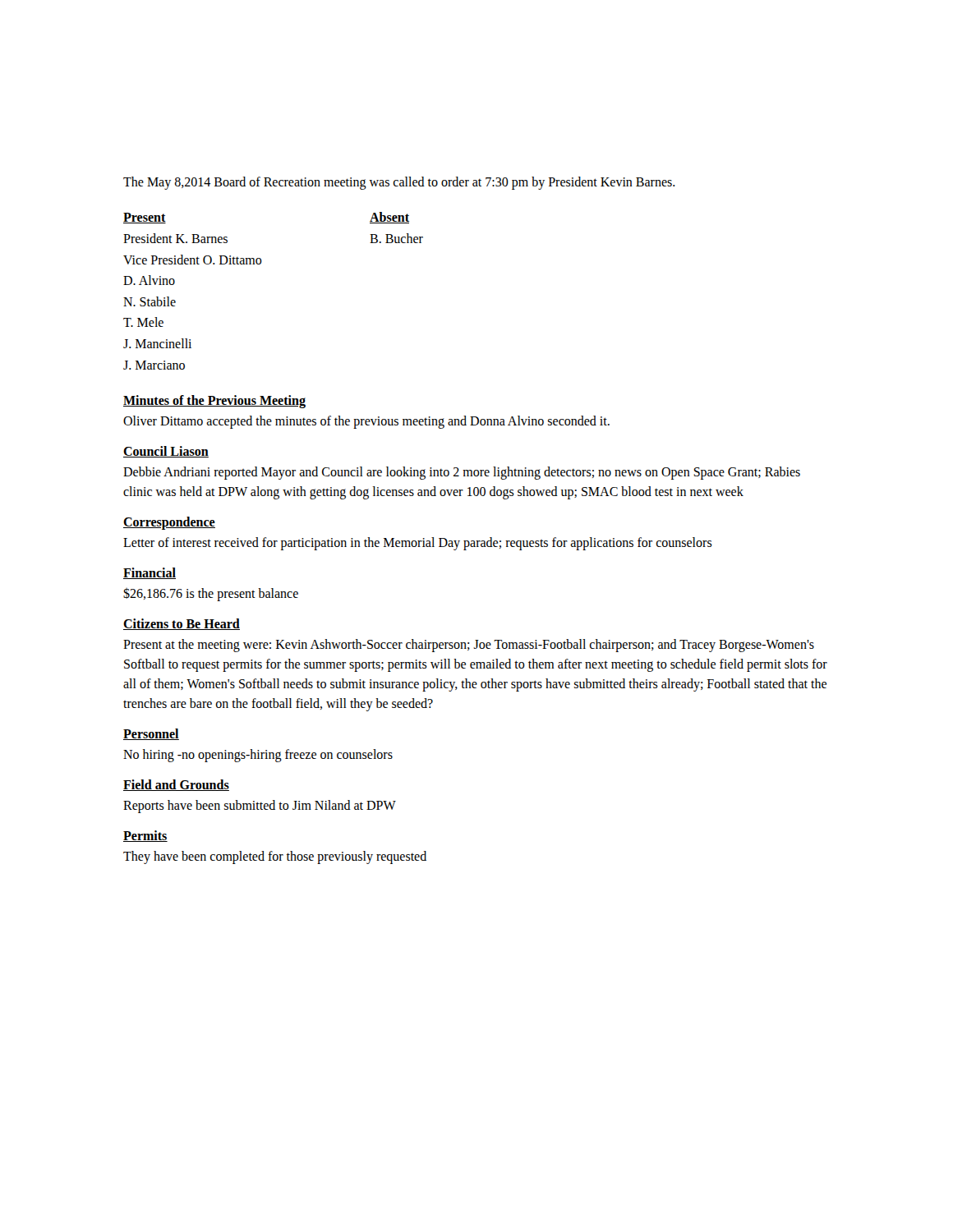Locate the text that reads "$26,186.76 is the present balance"

(211, 594)
